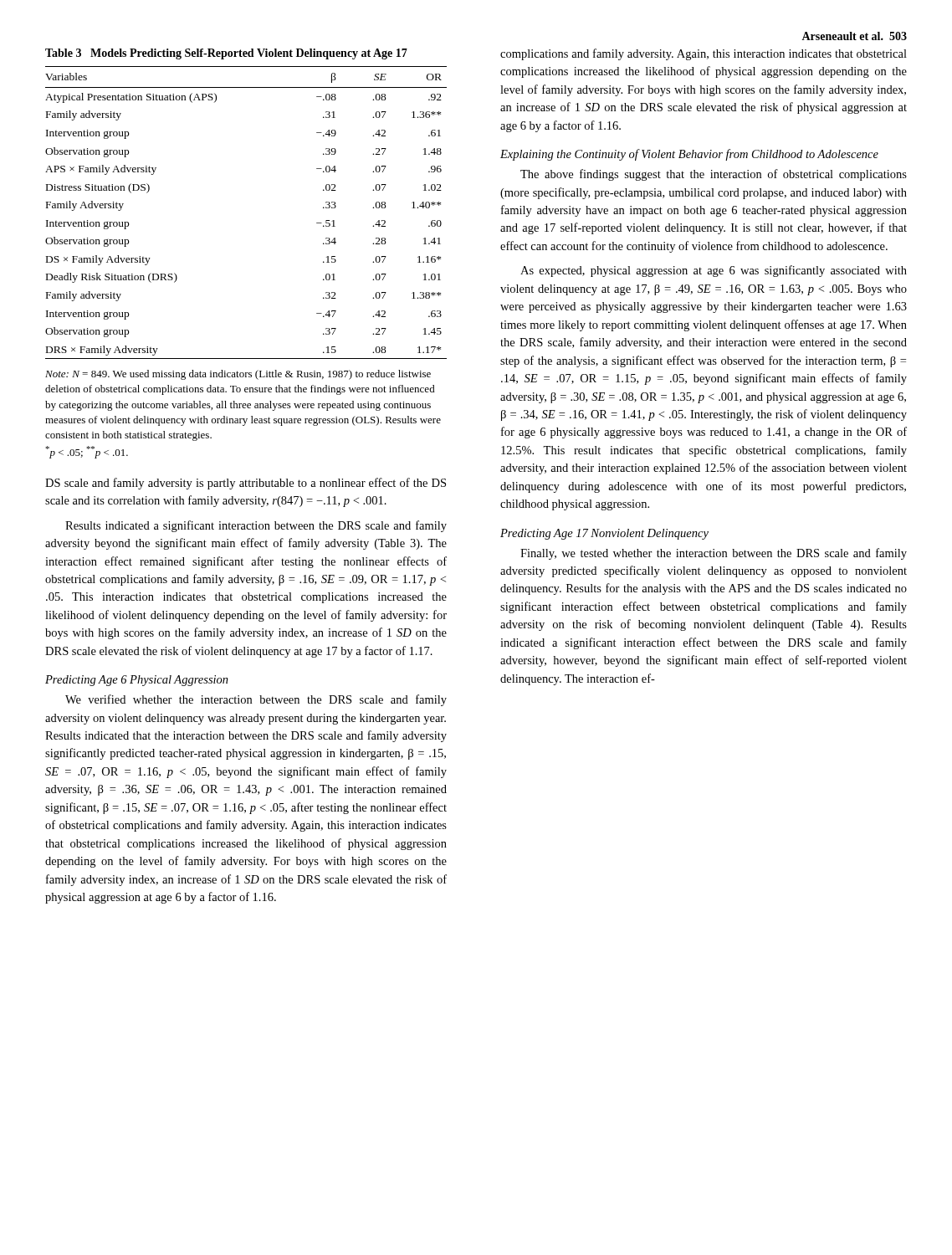The width and height of the screenshot is (952, 1255).
Task: Find the footnote
Action: (243, 413)
